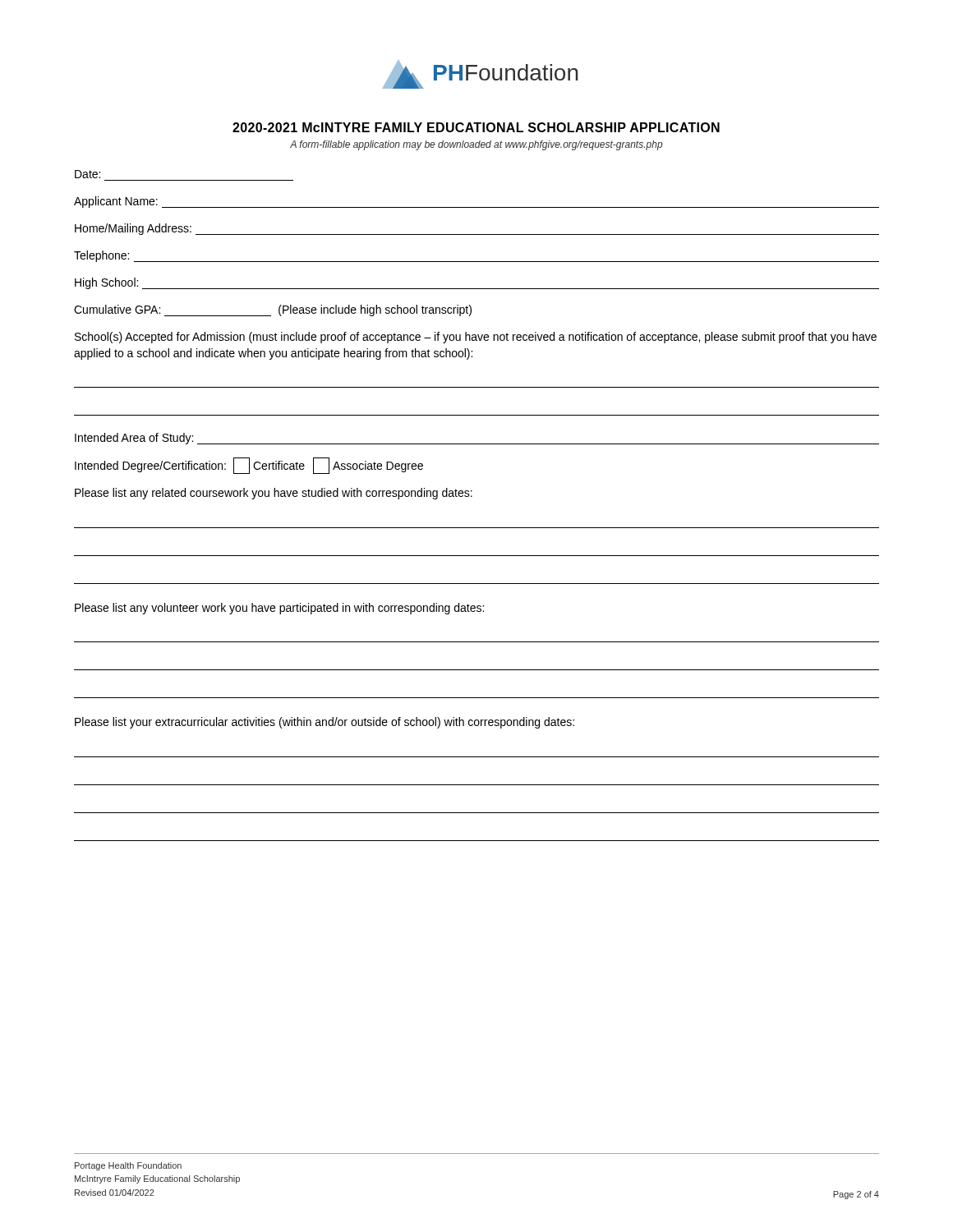This screenshot has height=1232, width=953.
Task: Find the passage starting "Cumulative GPA: (Please include high school transcript)"
Action: point(273,309)
